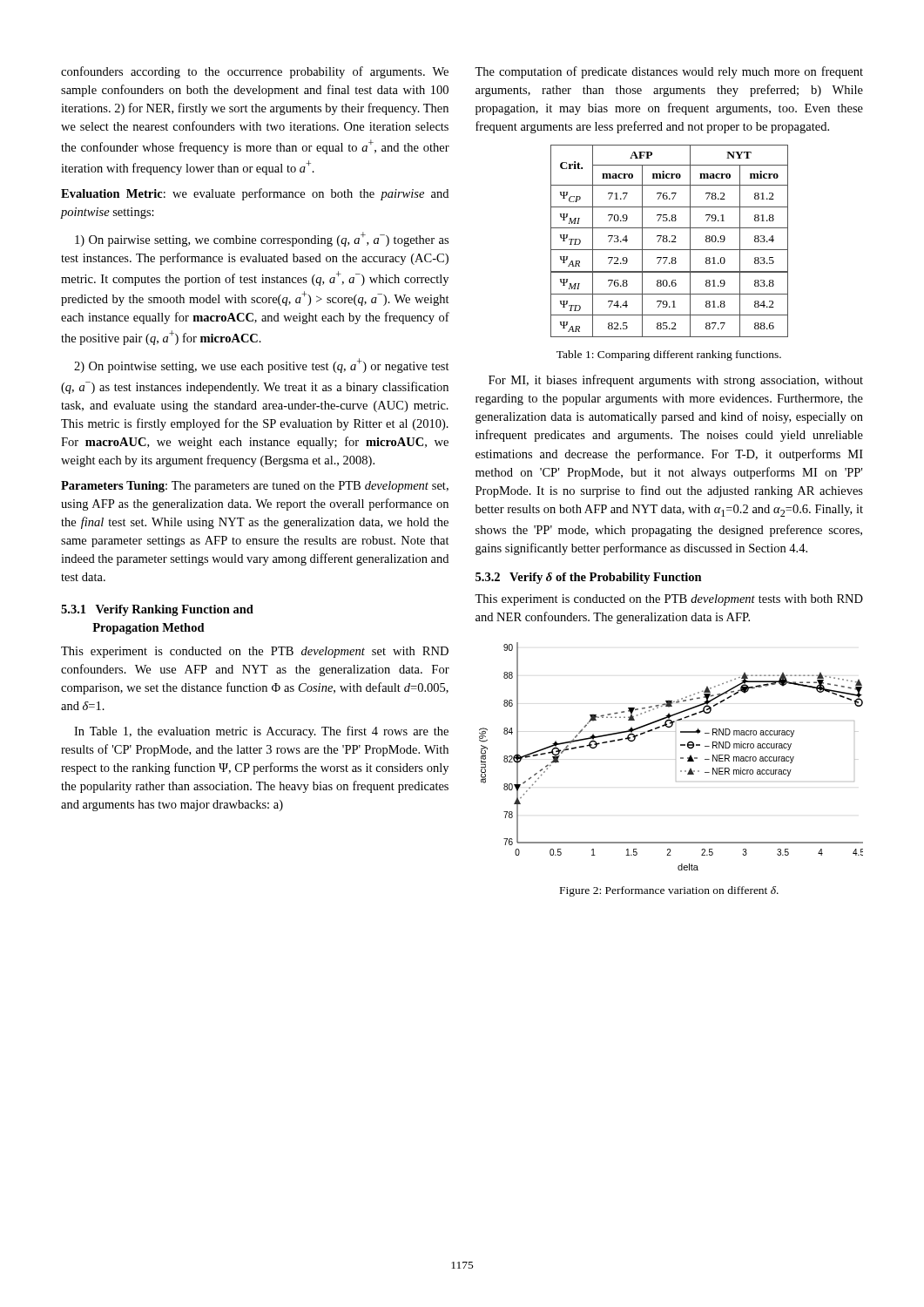The height and width of the screenshot is (1307, 924).
Task: Locate the table
Action: pos(669,241)
